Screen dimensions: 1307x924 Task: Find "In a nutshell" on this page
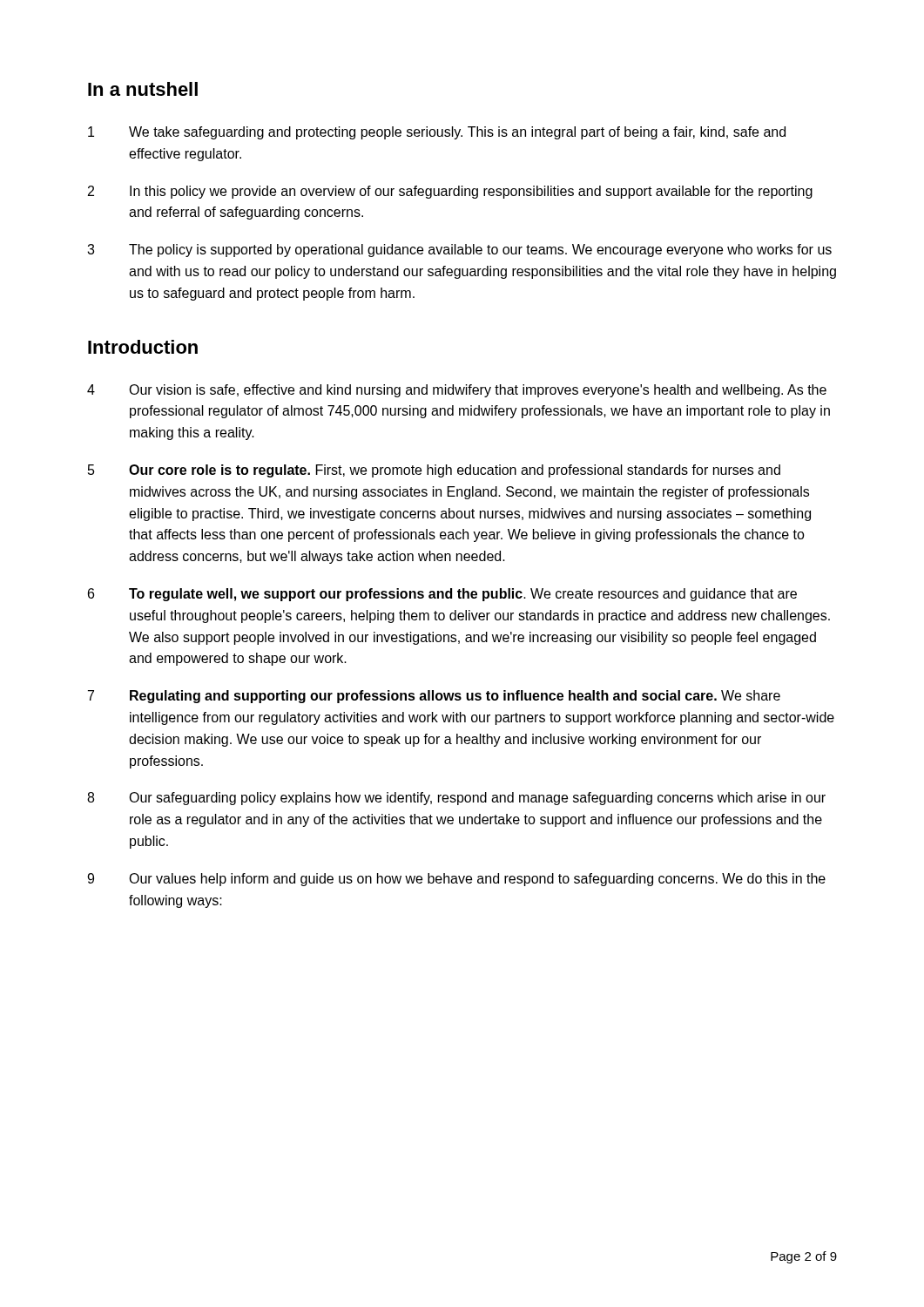pos(143,89)
